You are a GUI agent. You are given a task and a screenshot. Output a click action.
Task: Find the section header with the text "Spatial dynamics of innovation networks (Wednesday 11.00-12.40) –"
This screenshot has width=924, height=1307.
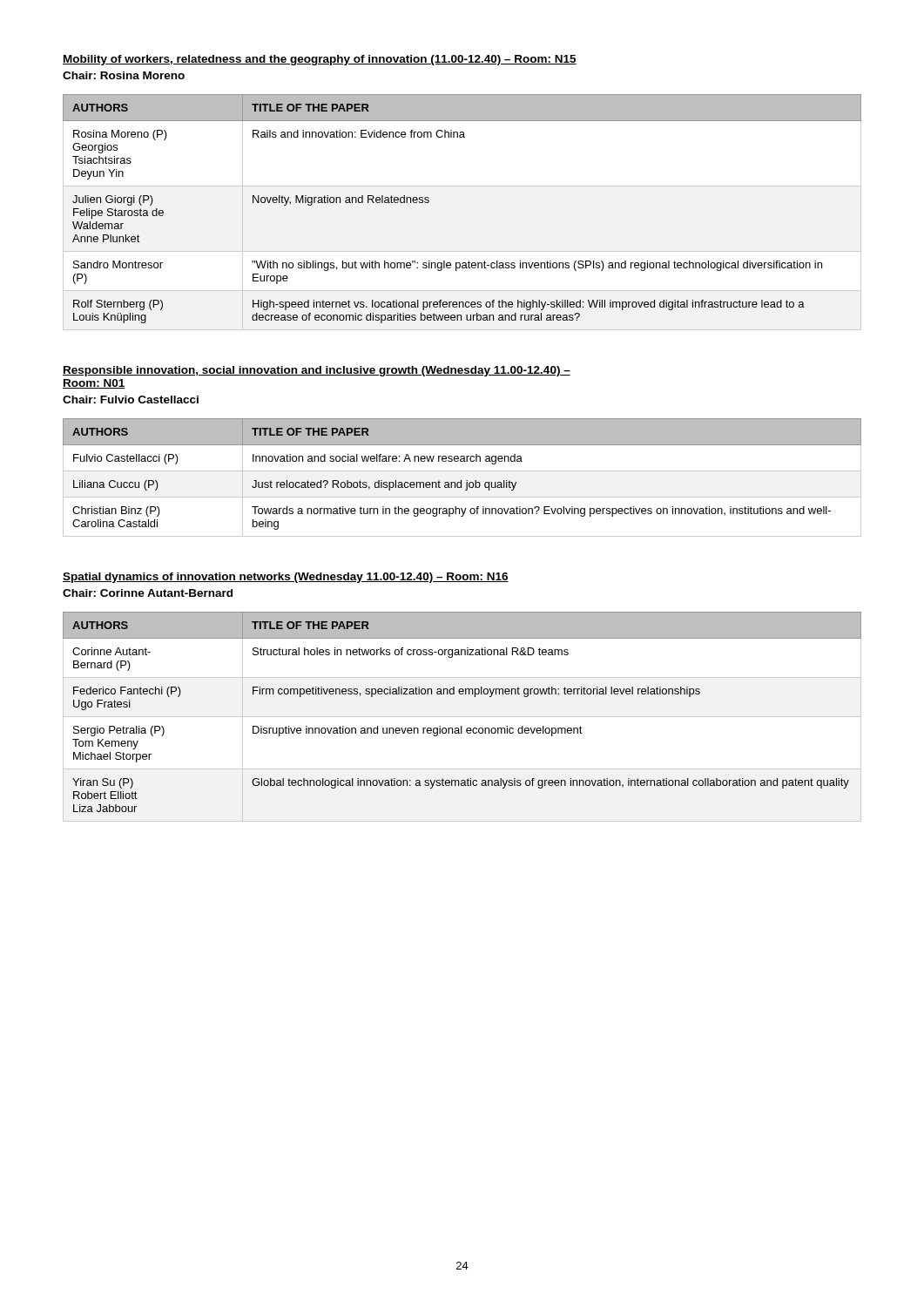[x=285, y=576]
